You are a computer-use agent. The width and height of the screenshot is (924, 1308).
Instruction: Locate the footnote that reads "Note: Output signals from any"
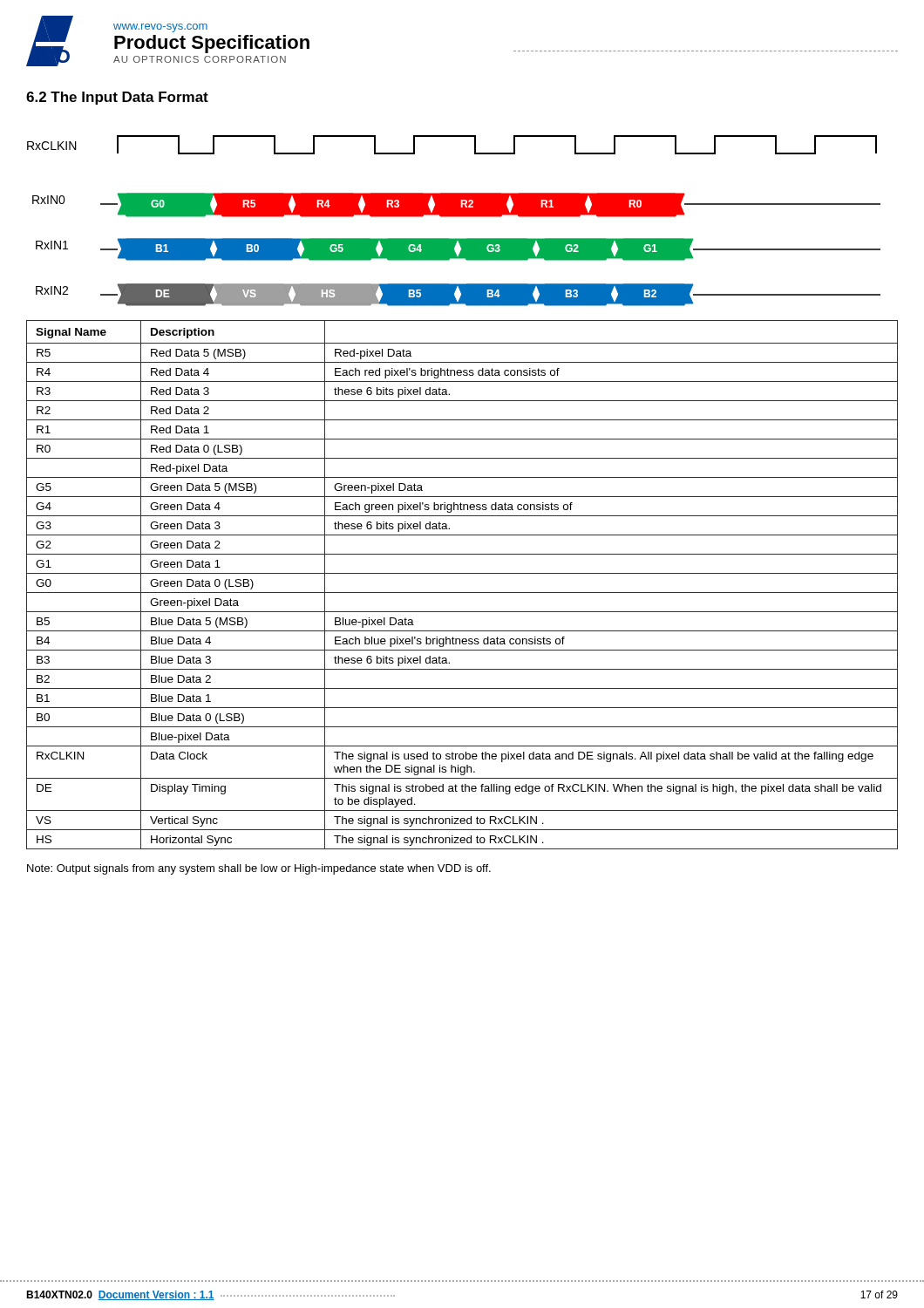tap(259, 868)
